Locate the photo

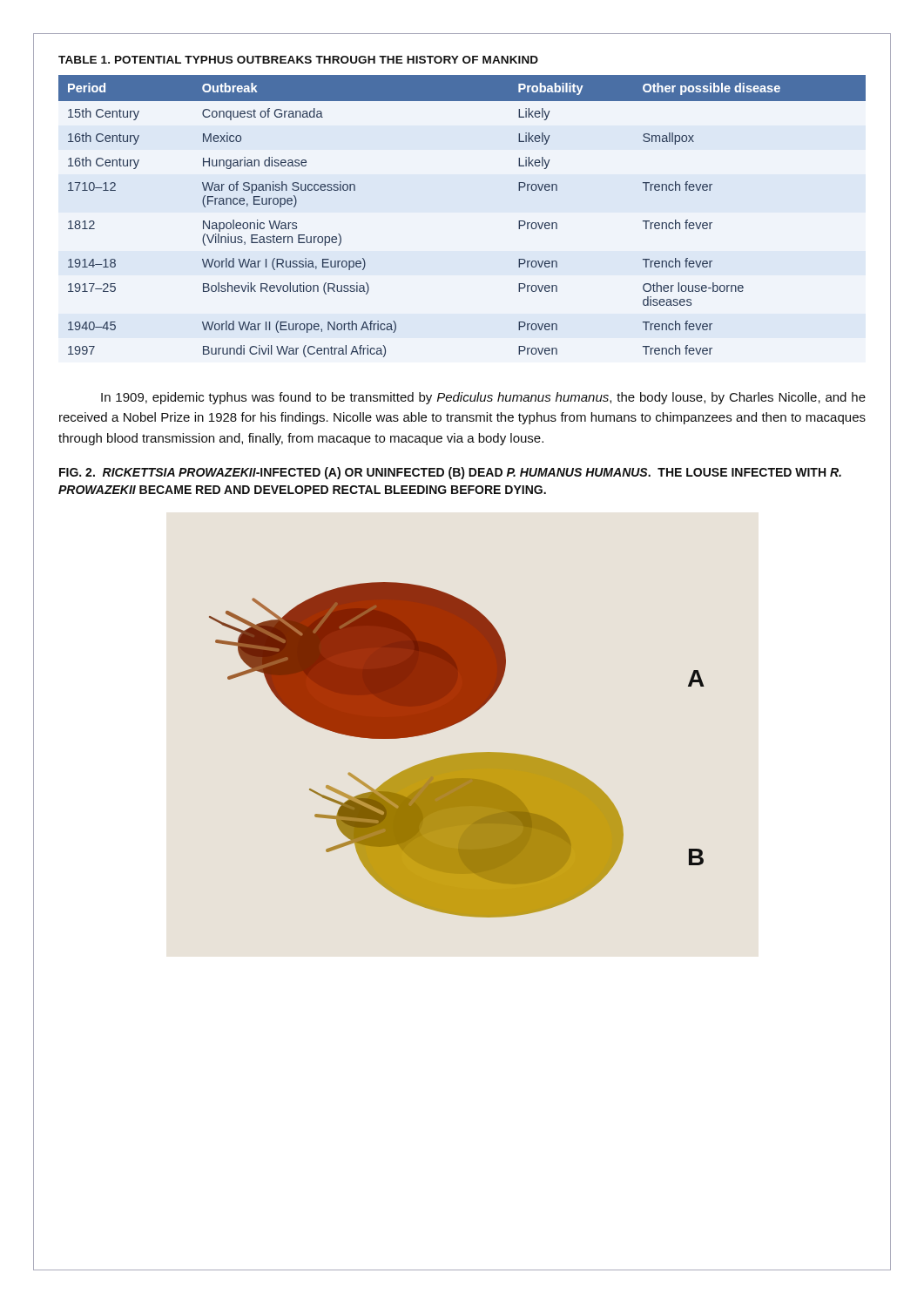tap(462, 735)
